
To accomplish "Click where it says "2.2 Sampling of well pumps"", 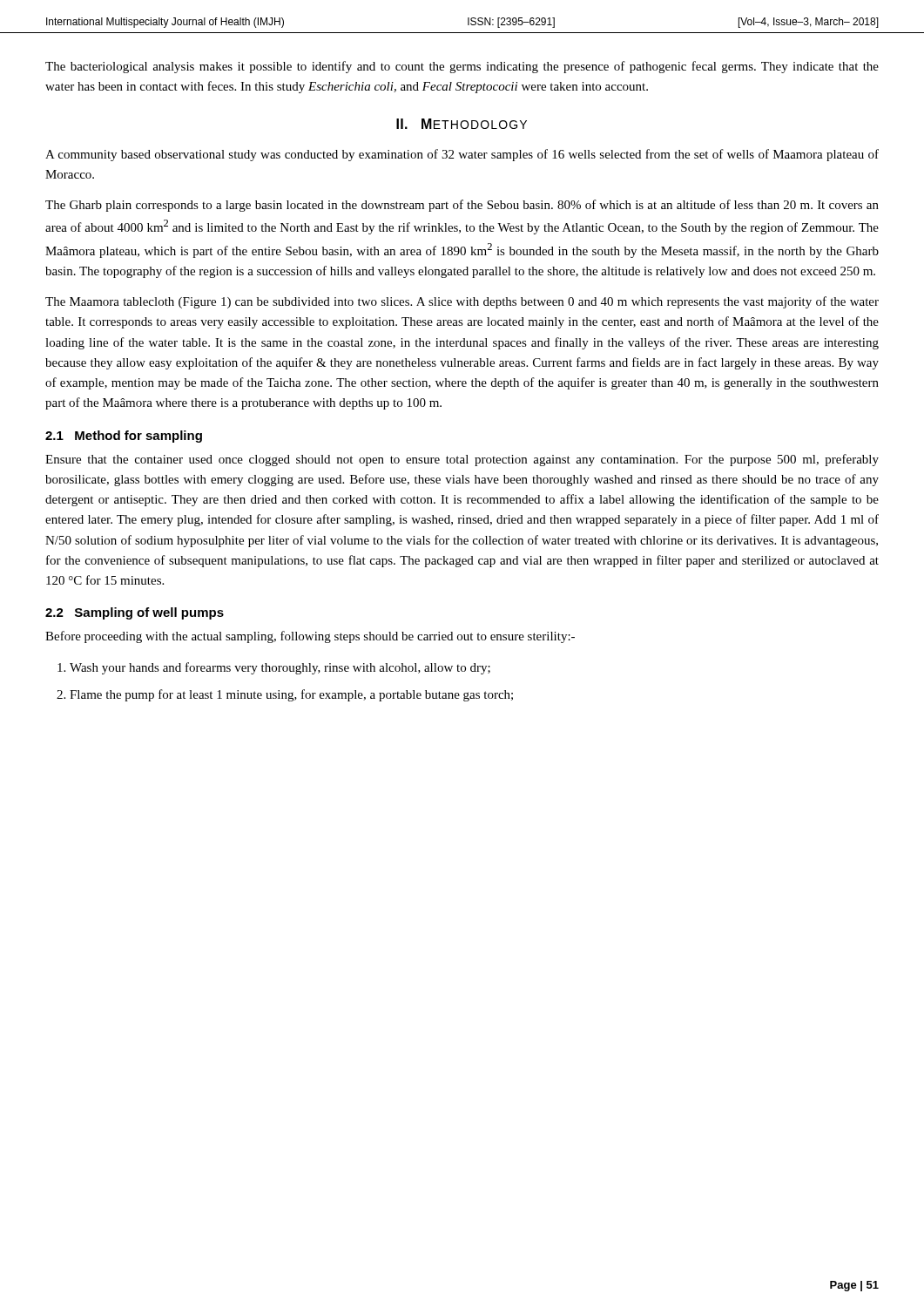I will (x=135, y=613).
